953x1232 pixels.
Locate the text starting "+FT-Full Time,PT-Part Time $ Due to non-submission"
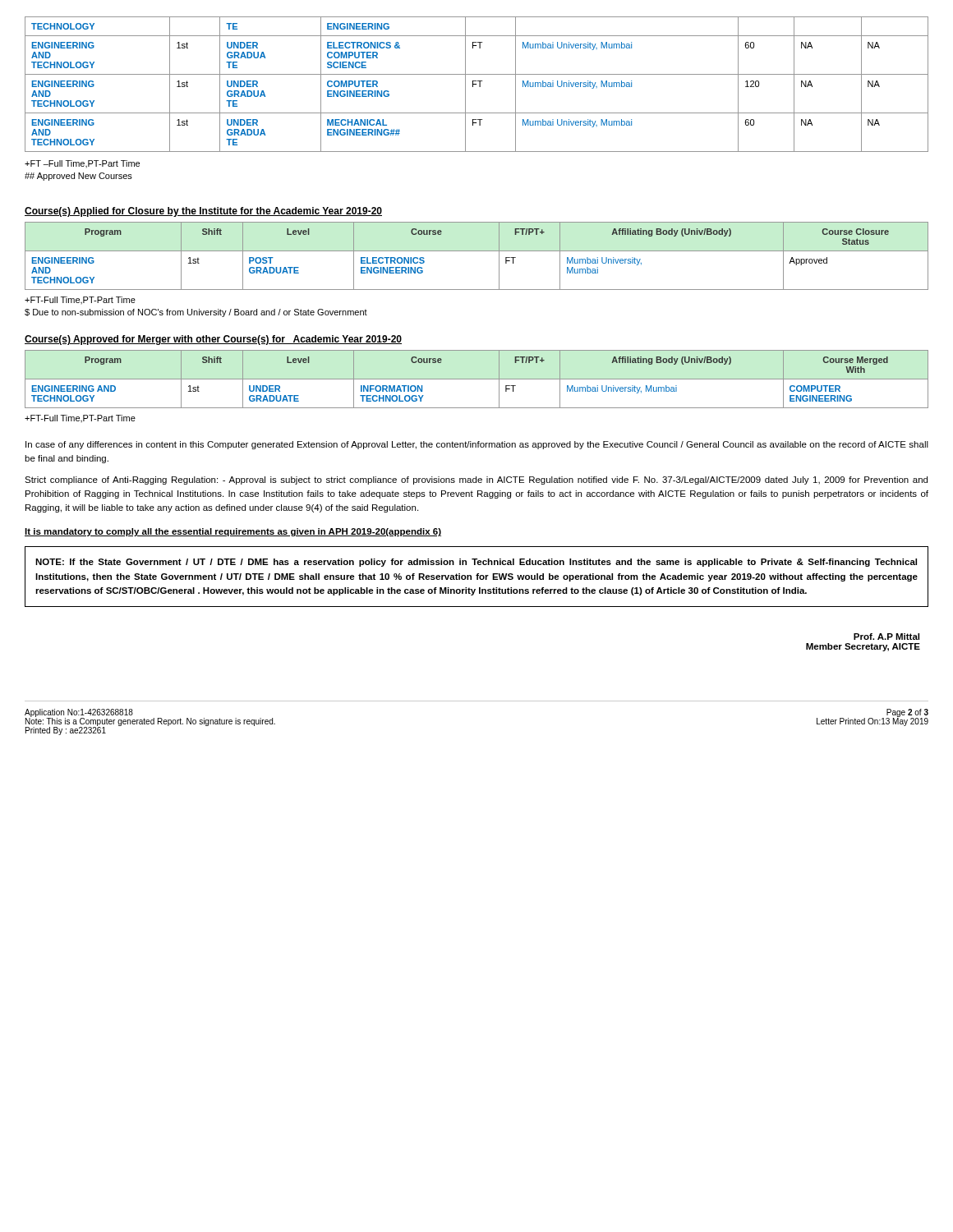[80, 300]
